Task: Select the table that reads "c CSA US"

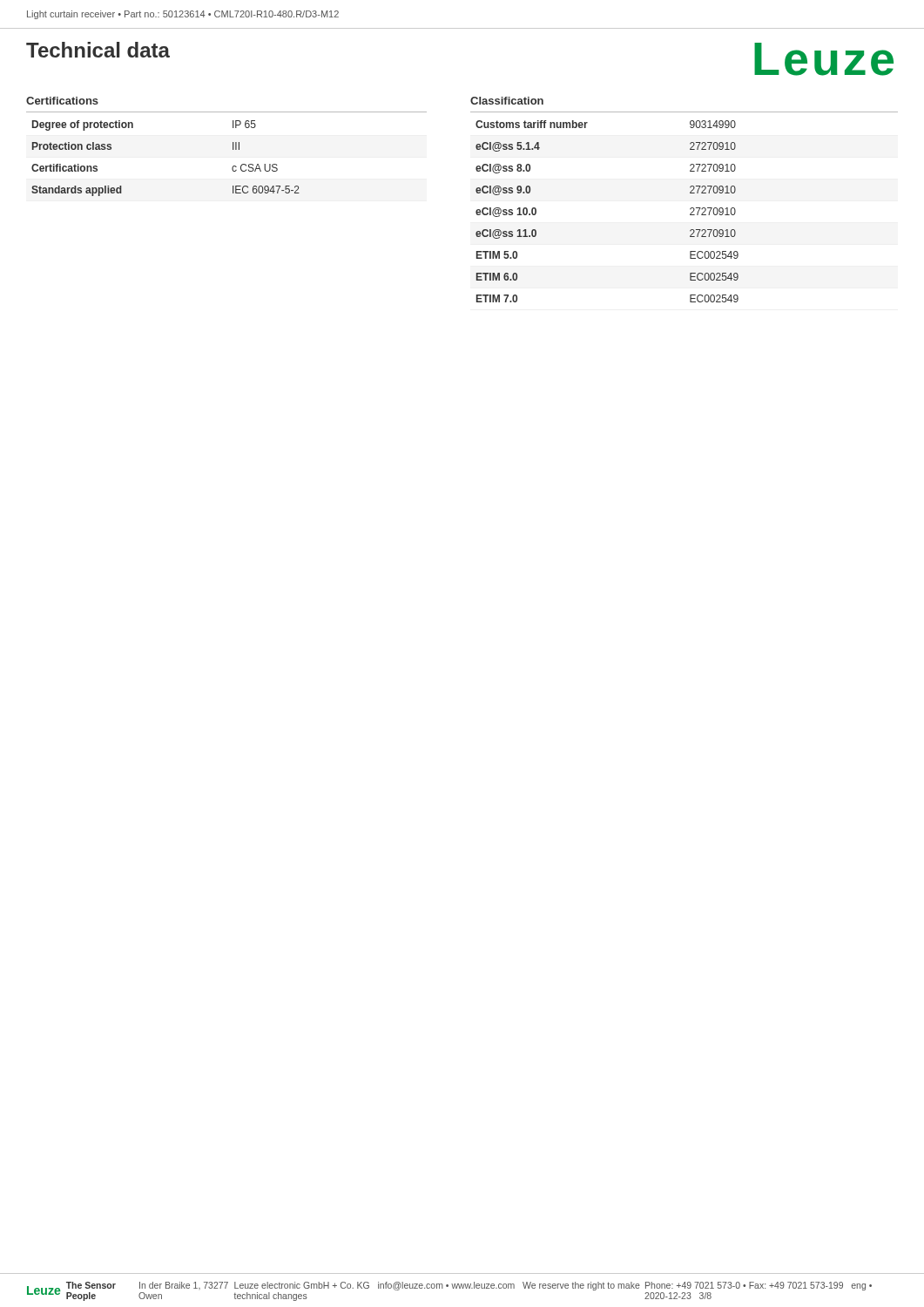Action: 226,158
